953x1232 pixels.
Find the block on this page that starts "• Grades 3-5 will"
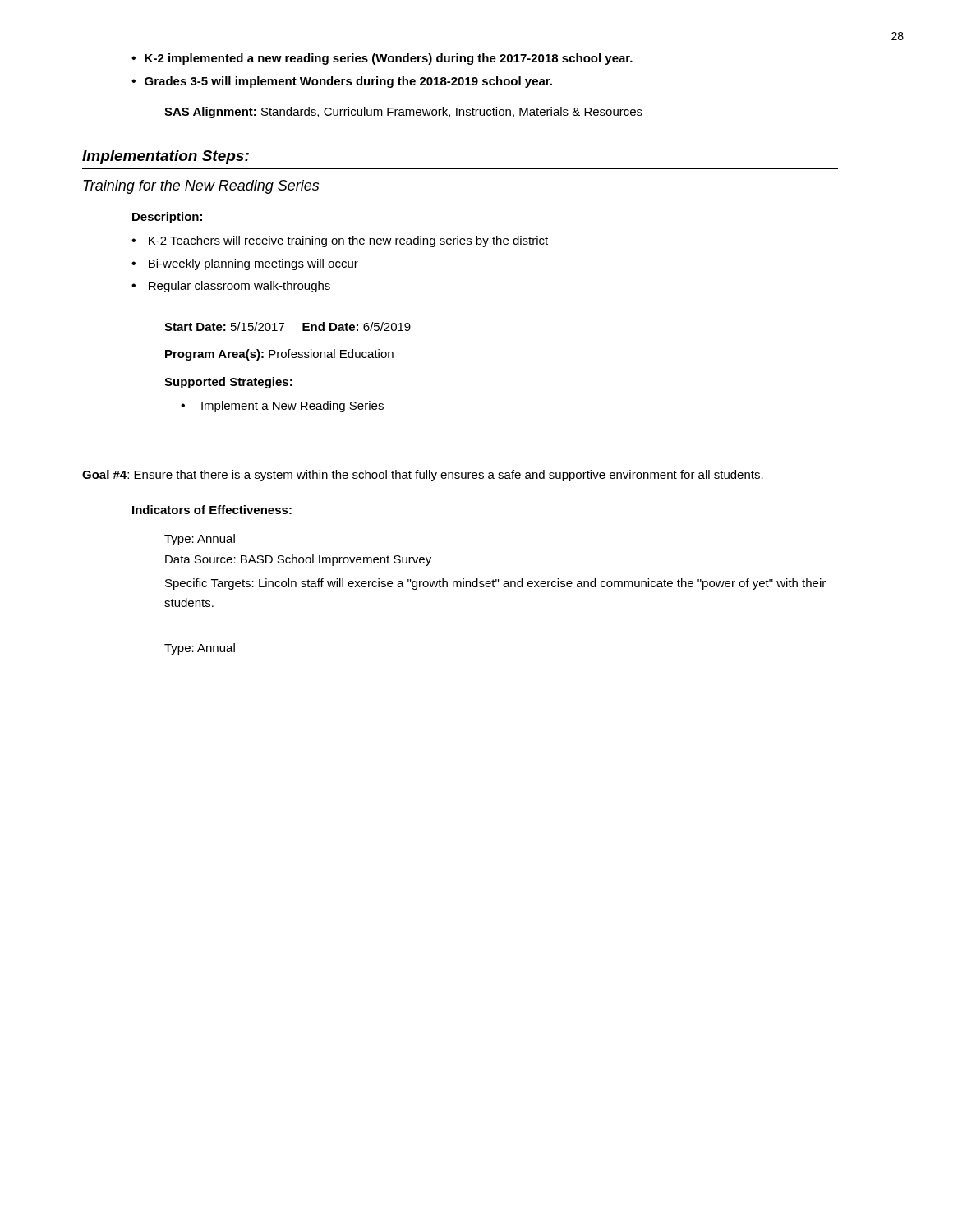point(342,82)
